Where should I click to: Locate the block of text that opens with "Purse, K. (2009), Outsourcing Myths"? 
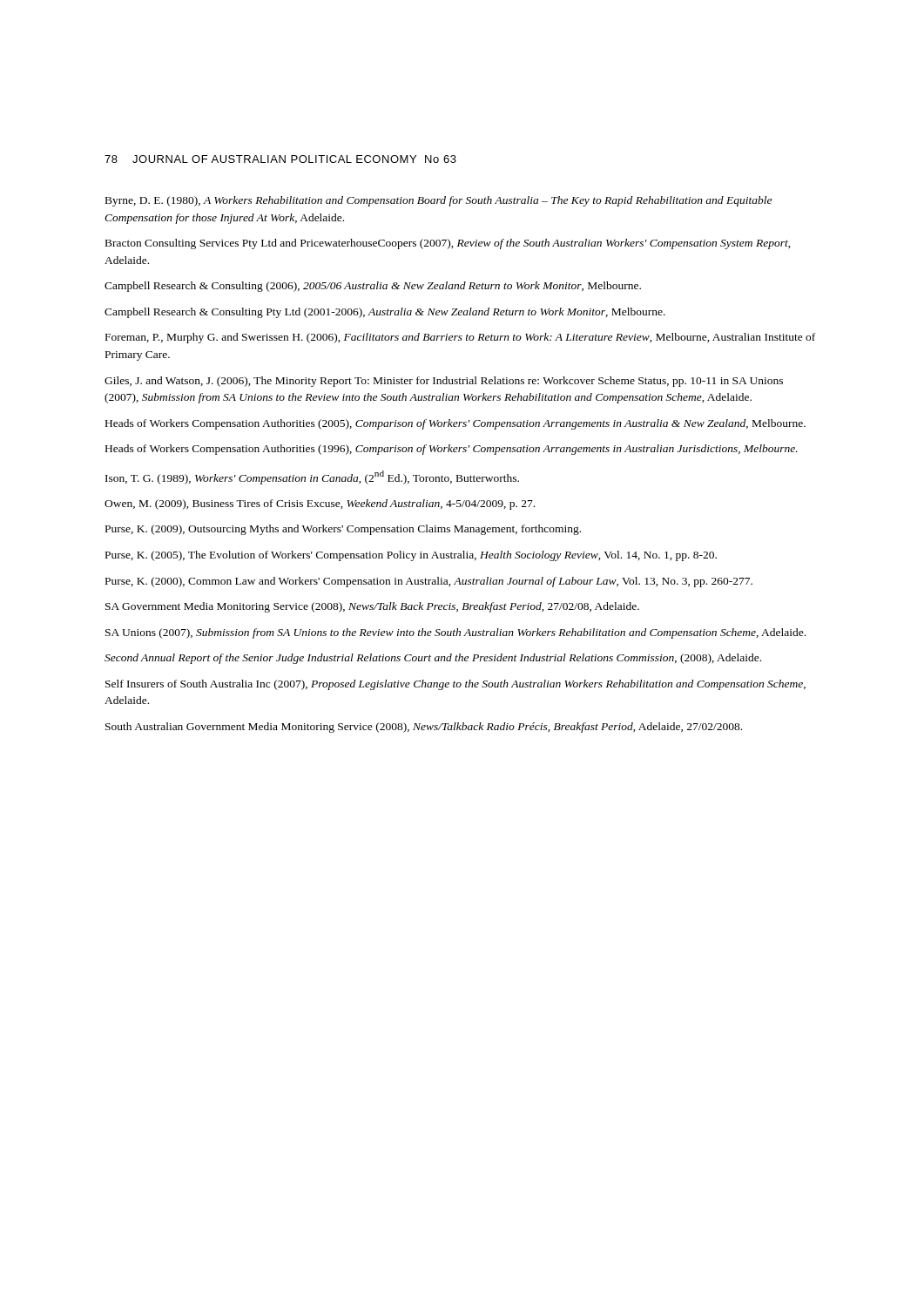coord(343,529)
